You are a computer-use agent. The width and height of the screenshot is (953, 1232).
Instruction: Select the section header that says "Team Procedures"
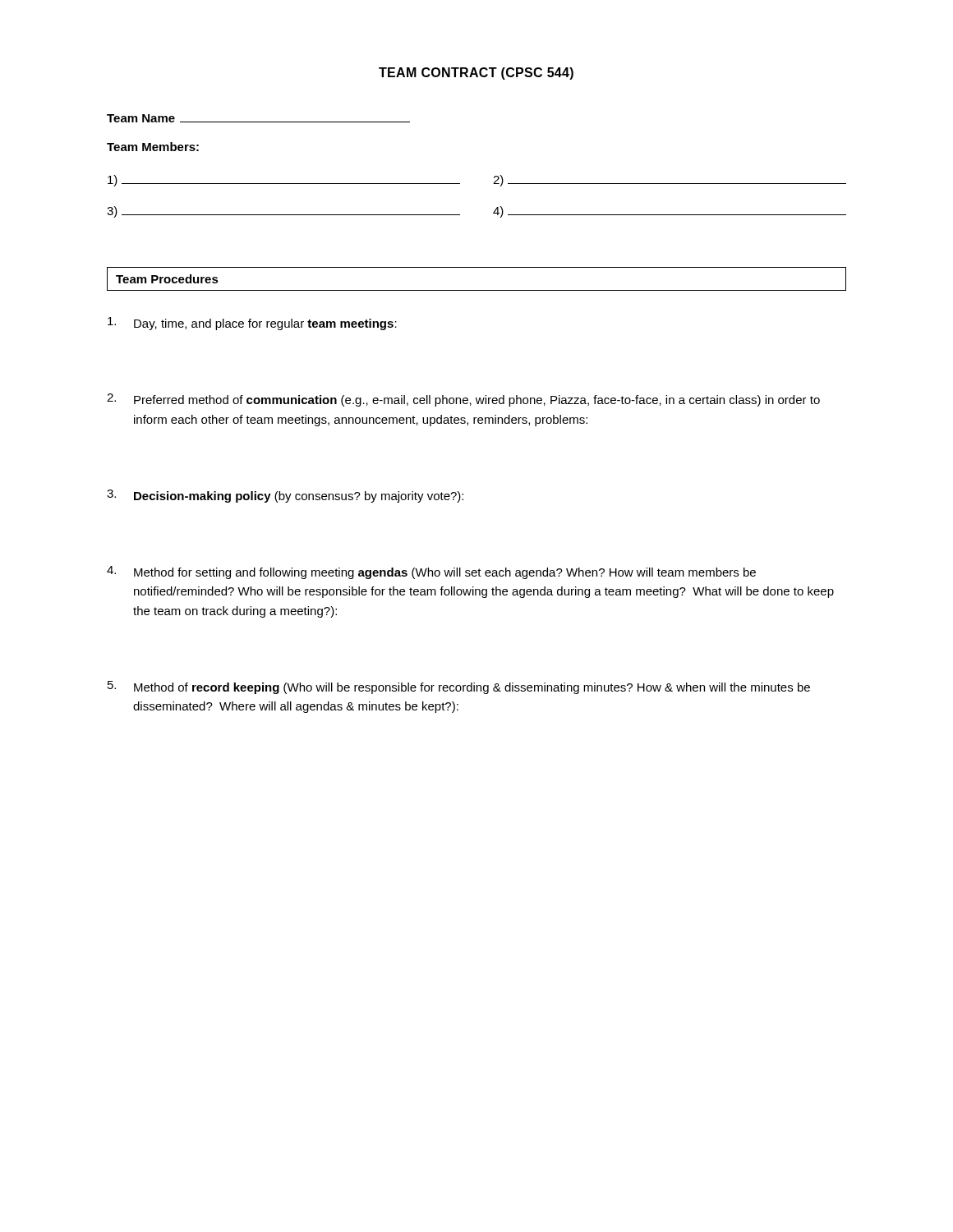click(x=167, y=279)
